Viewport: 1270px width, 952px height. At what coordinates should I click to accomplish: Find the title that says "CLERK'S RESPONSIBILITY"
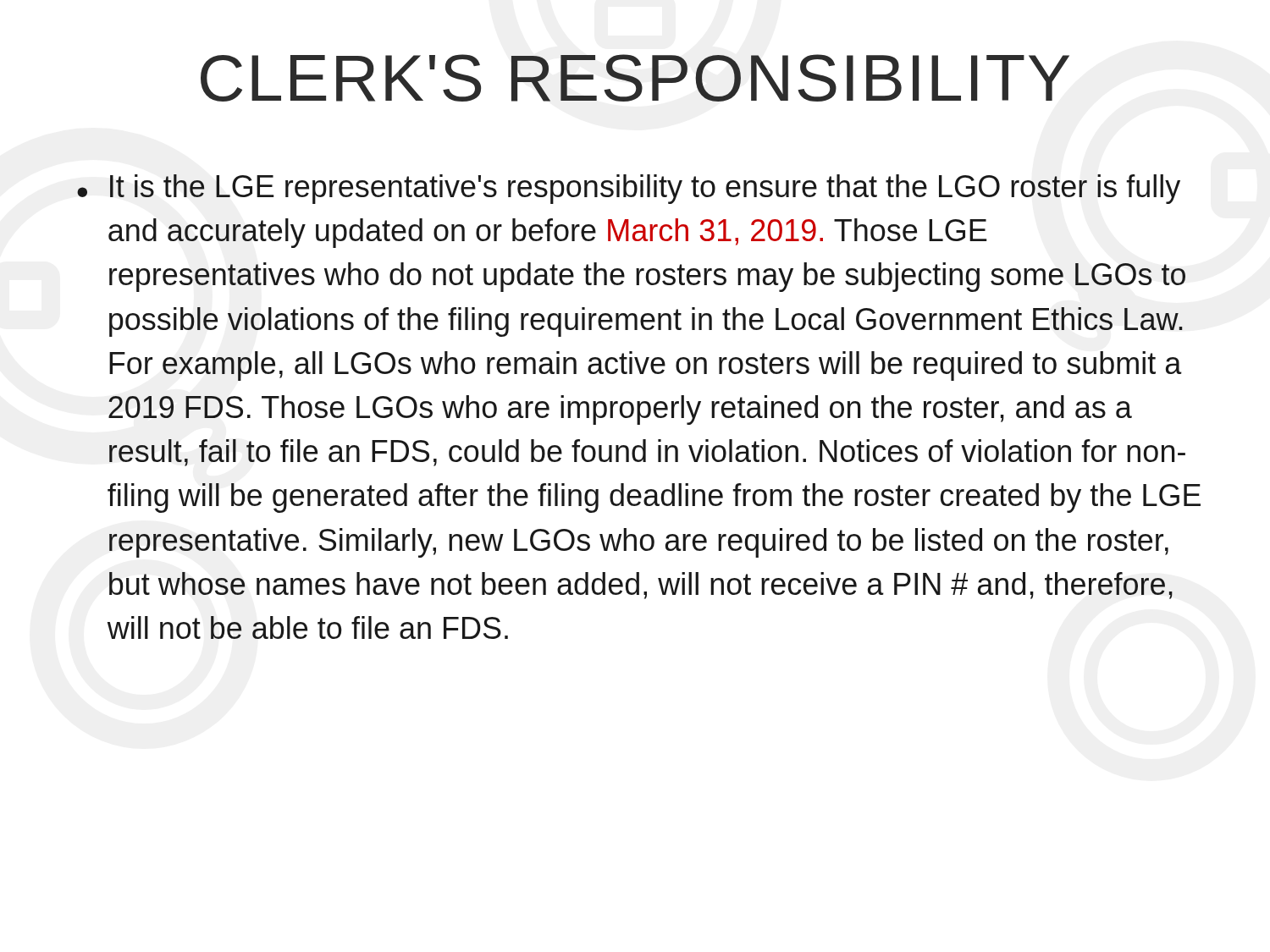point(635,78)
